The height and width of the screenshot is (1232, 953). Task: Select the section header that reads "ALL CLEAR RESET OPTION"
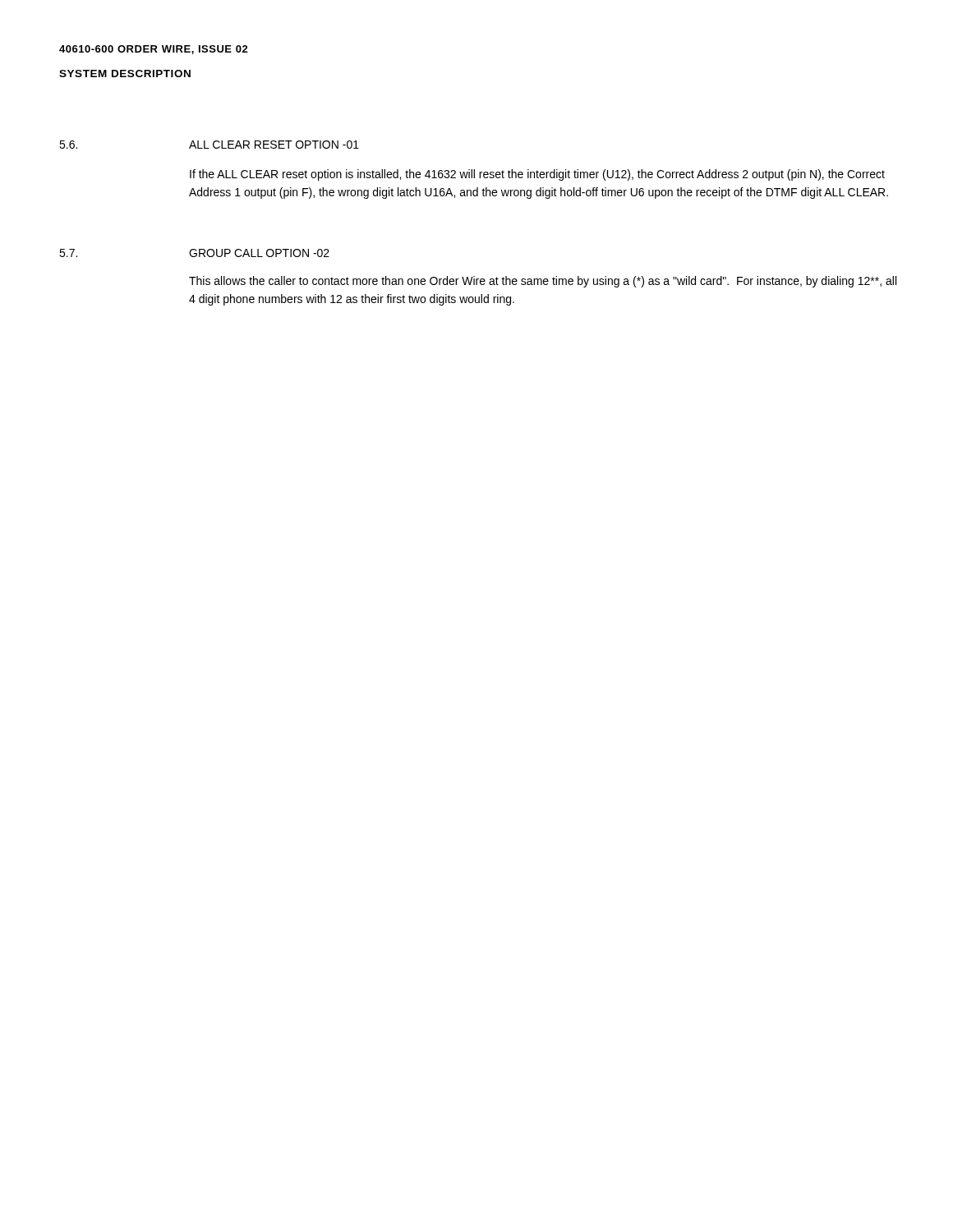coord(274,145)
